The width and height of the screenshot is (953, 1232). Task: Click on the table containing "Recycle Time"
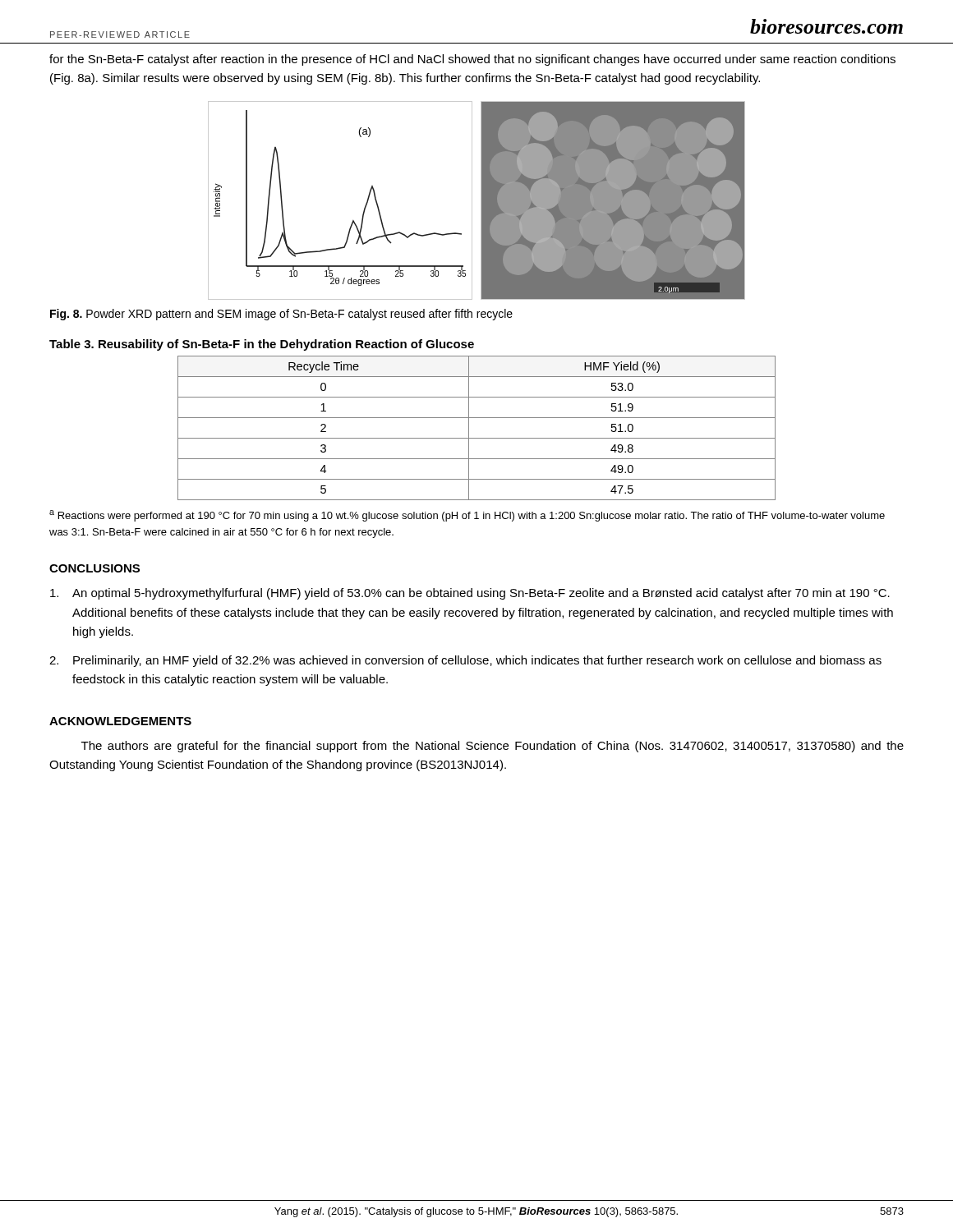click(x=476, y=428)
